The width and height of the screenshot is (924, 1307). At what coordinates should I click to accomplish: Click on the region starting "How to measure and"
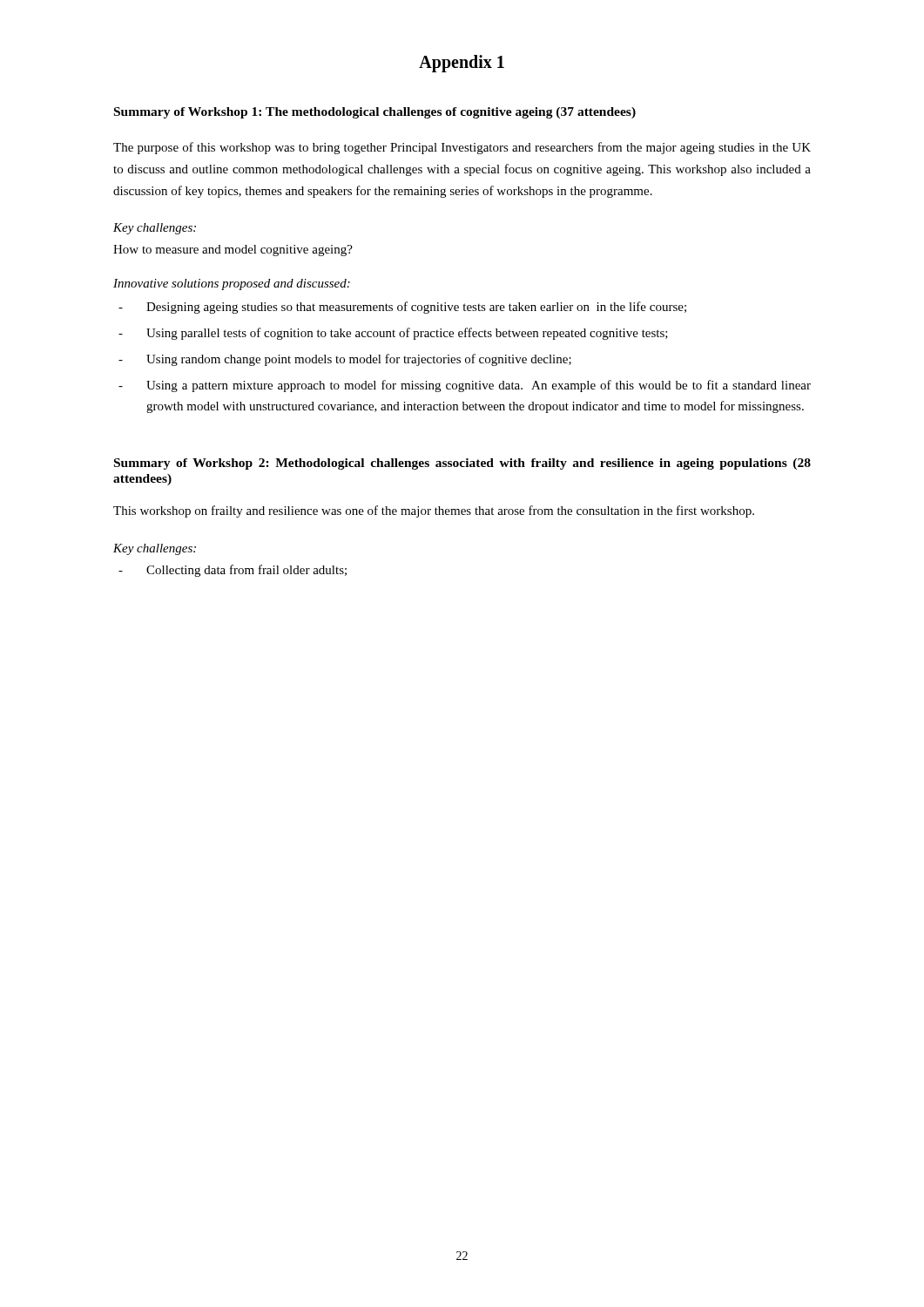click(233, 249)
